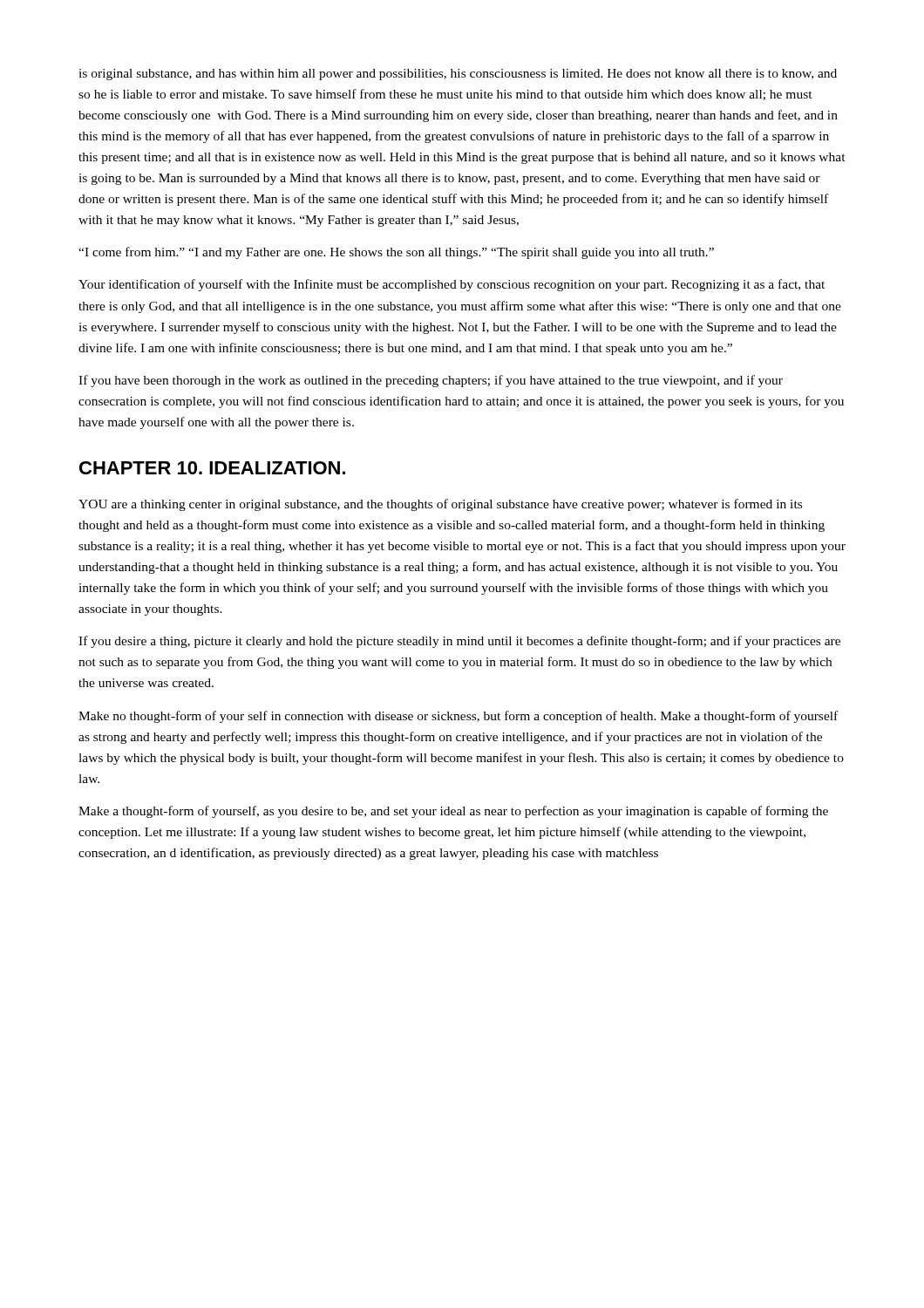Locate the block starting "Make no thought-form of your self in connection"
The width and height of the screenshot is (924, 1308).
pyautogui.click(x=461, y=747)
